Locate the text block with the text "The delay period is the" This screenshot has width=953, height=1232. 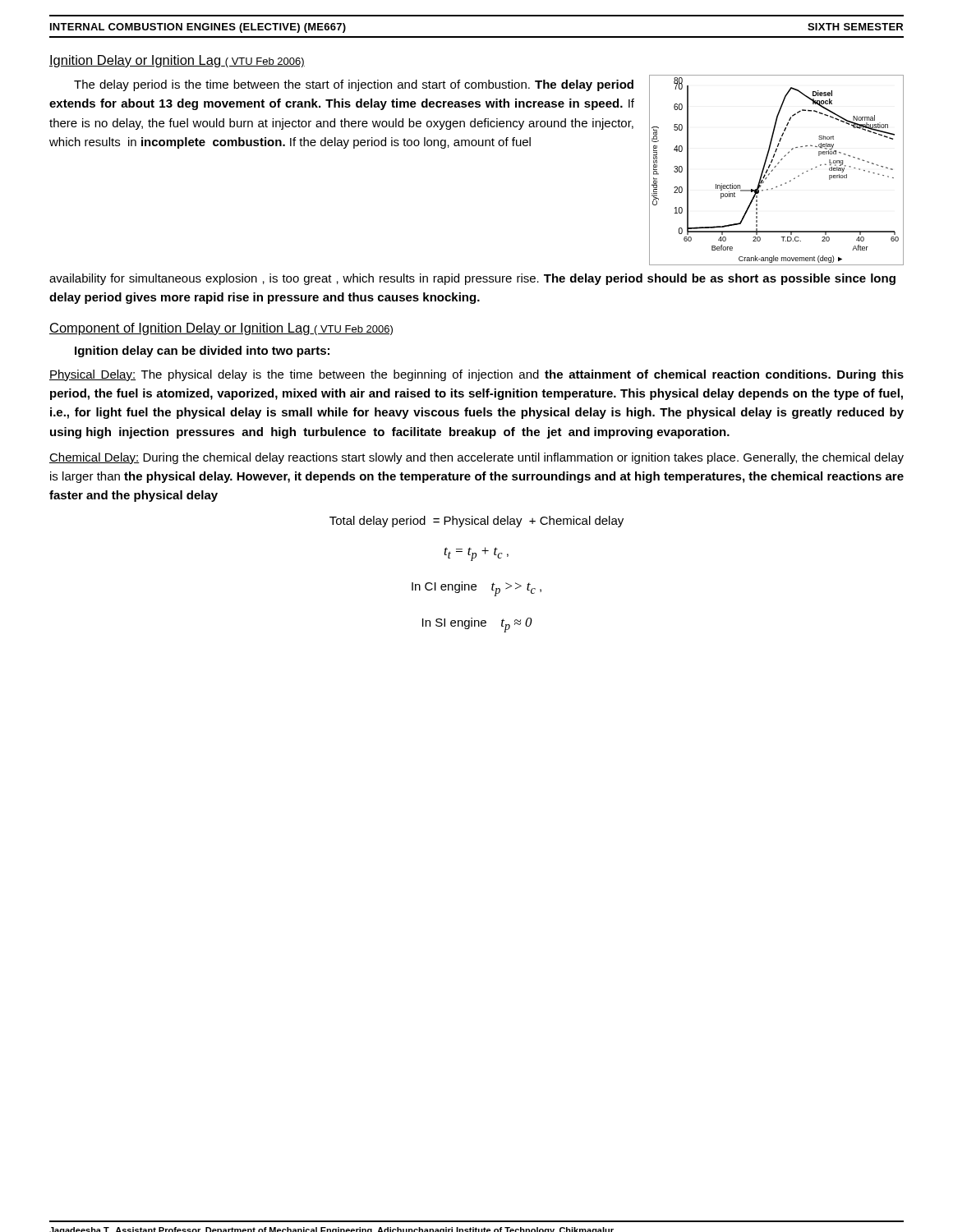point(342,113)
